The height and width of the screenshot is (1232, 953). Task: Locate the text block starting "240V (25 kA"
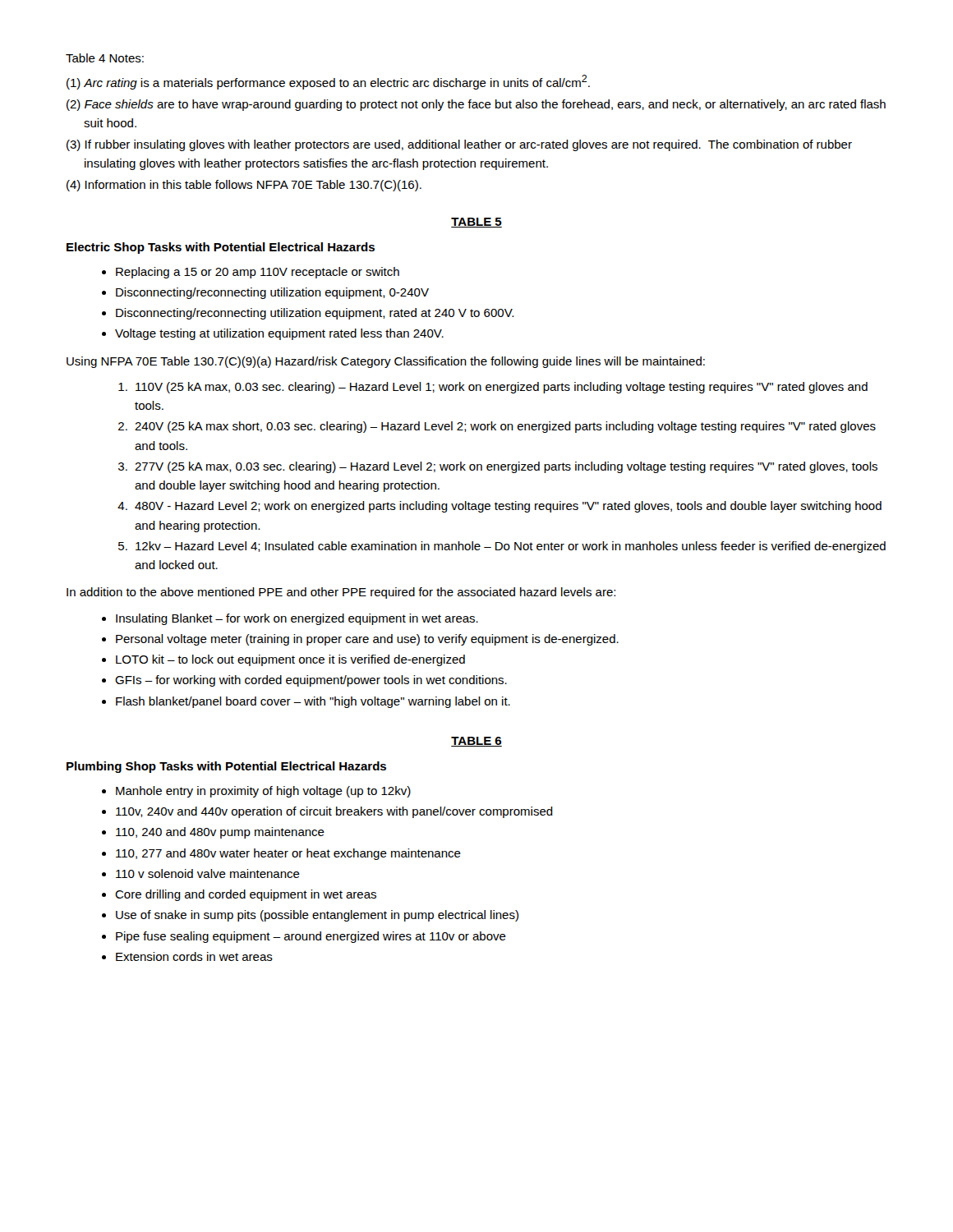tap(501, 436)
